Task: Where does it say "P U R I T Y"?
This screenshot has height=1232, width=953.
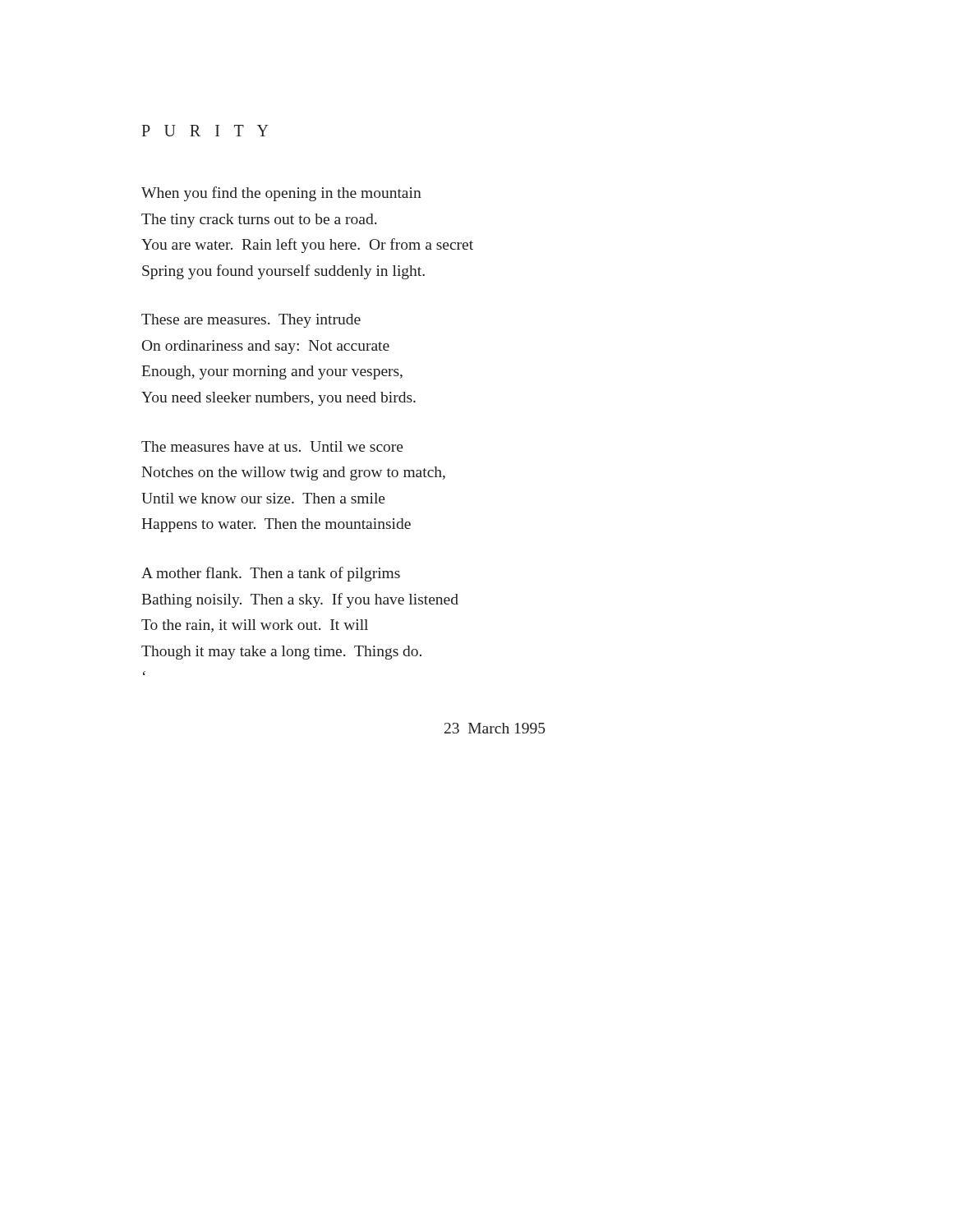Action: coord(207,131)
